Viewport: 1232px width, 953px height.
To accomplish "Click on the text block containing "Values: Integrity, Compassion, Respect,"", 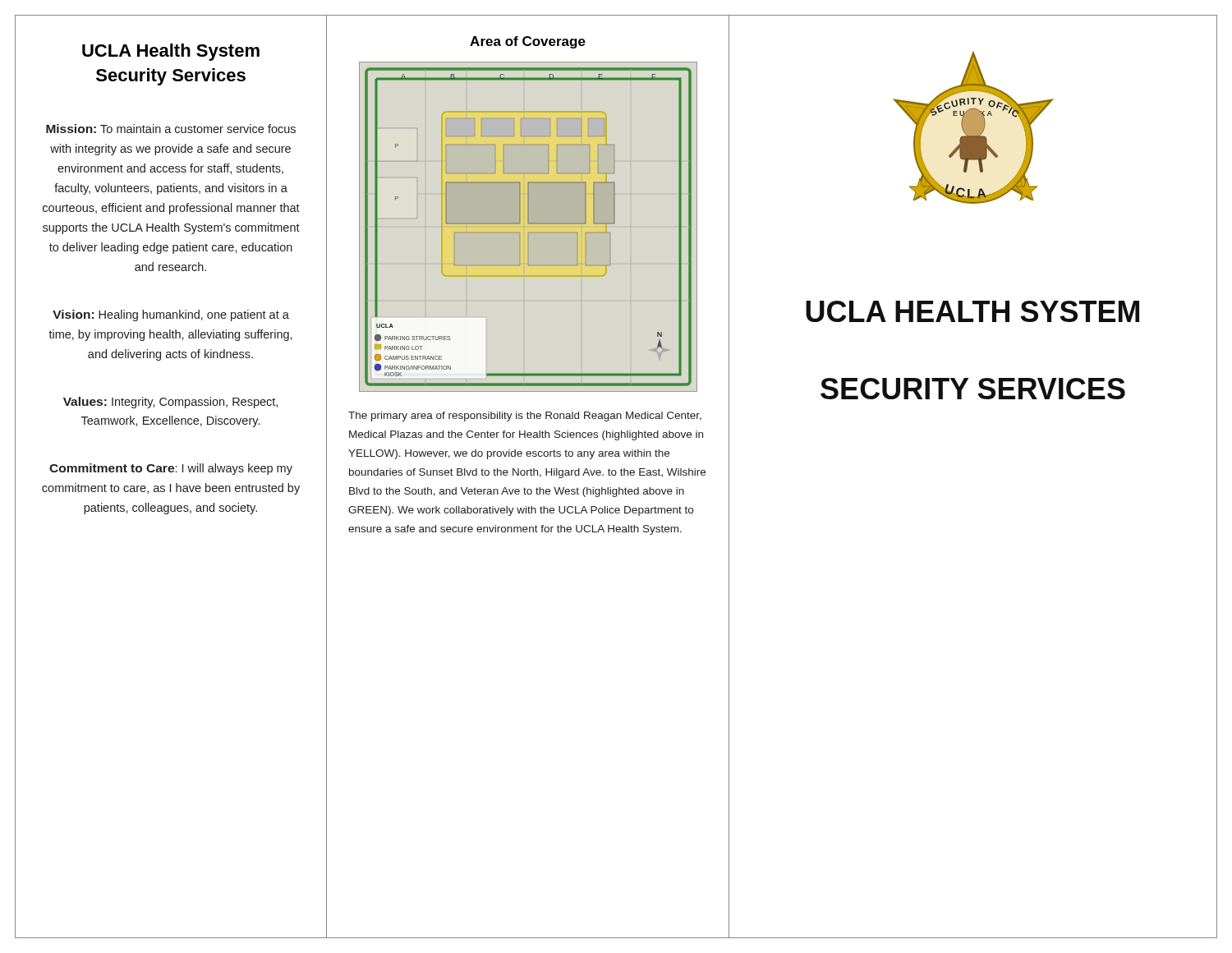I will click(x=171, y=411).
